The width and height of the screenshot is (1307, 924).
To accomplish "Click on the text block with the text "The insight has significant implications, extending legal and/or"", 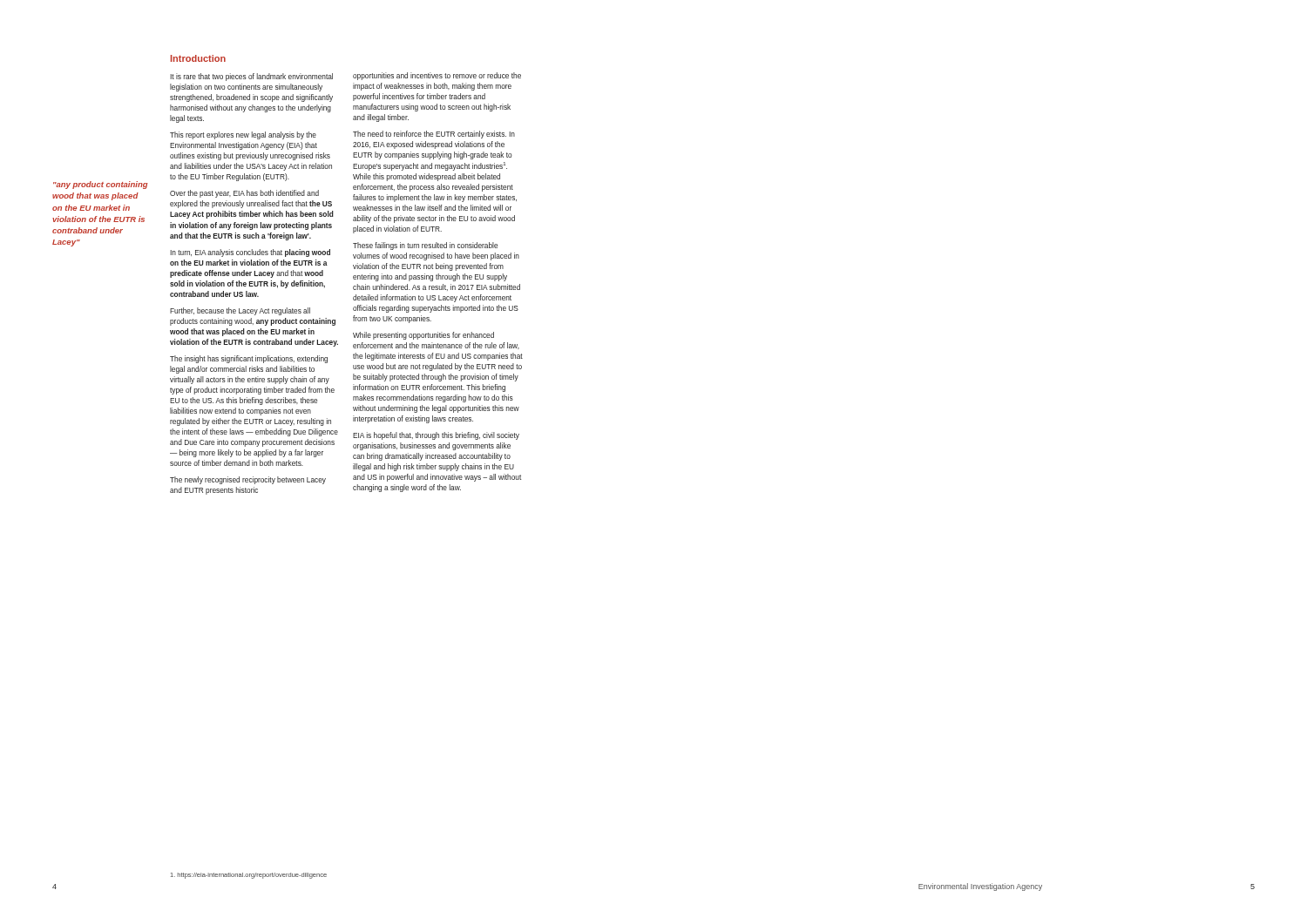I will (x=255, y=411).
